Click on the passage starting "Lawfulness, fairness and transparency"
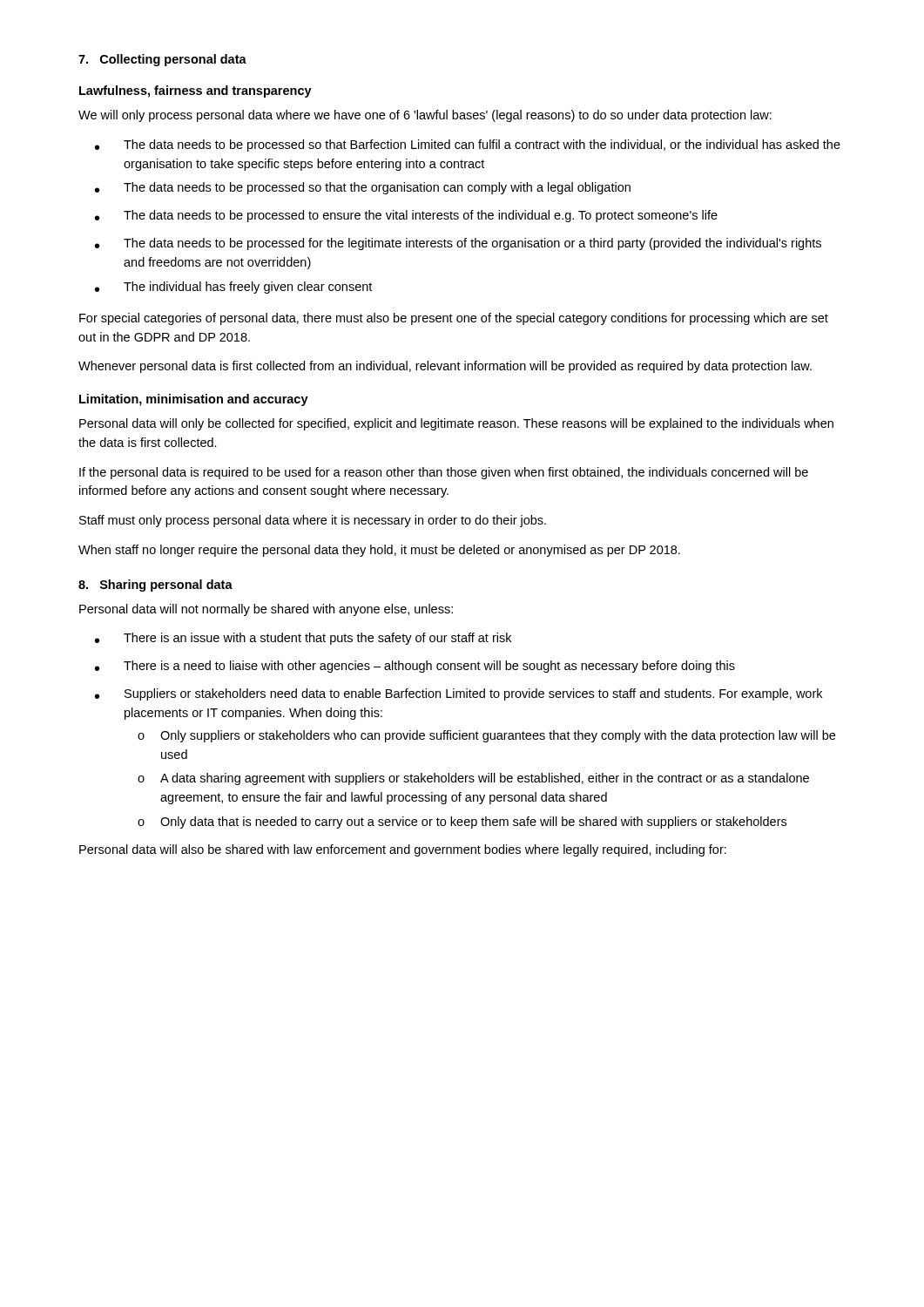 tap(195, 91)
